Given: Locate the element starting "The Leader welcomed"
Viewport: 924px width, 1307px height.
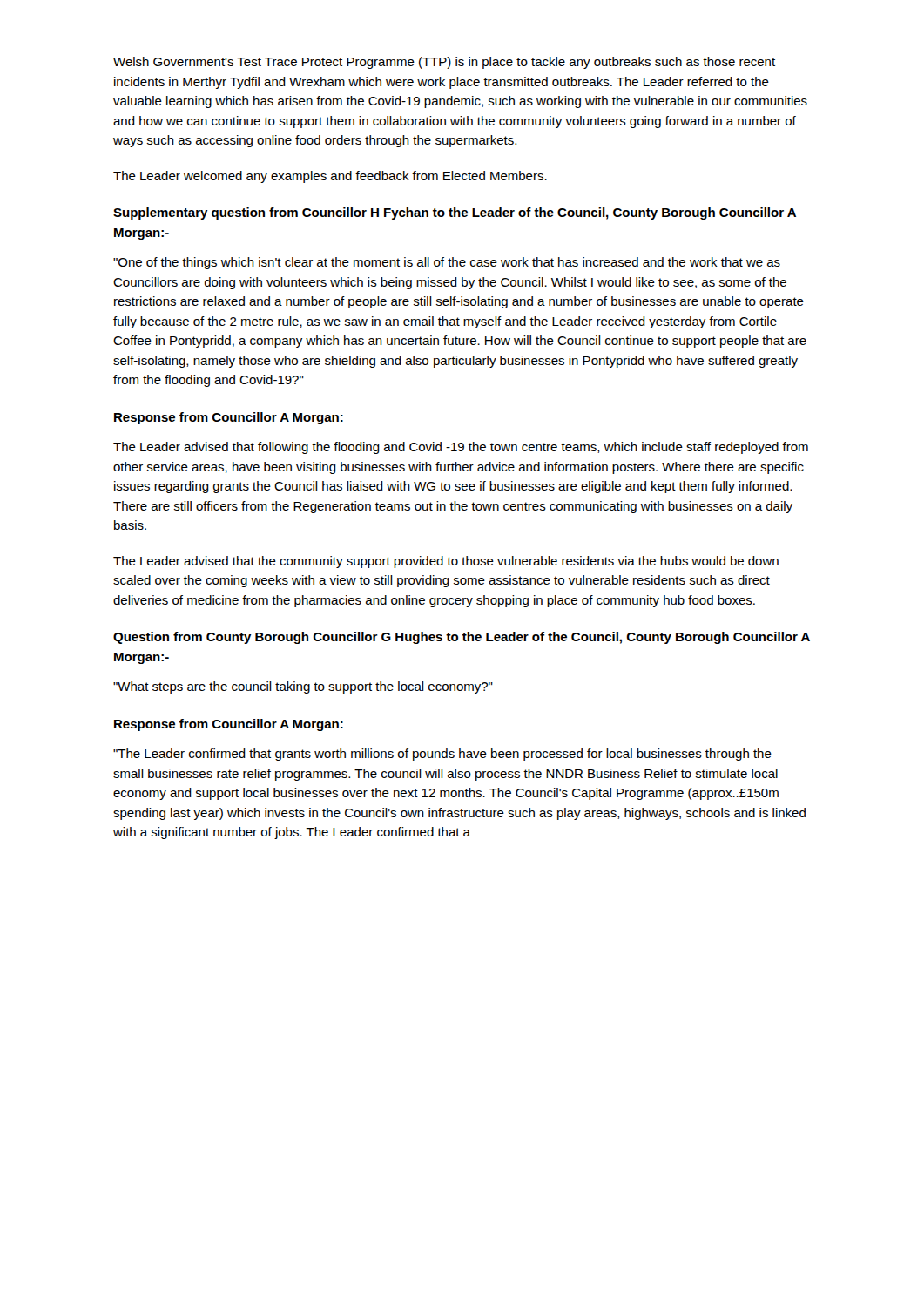Looking at the screenshot, I should point(330,175).
